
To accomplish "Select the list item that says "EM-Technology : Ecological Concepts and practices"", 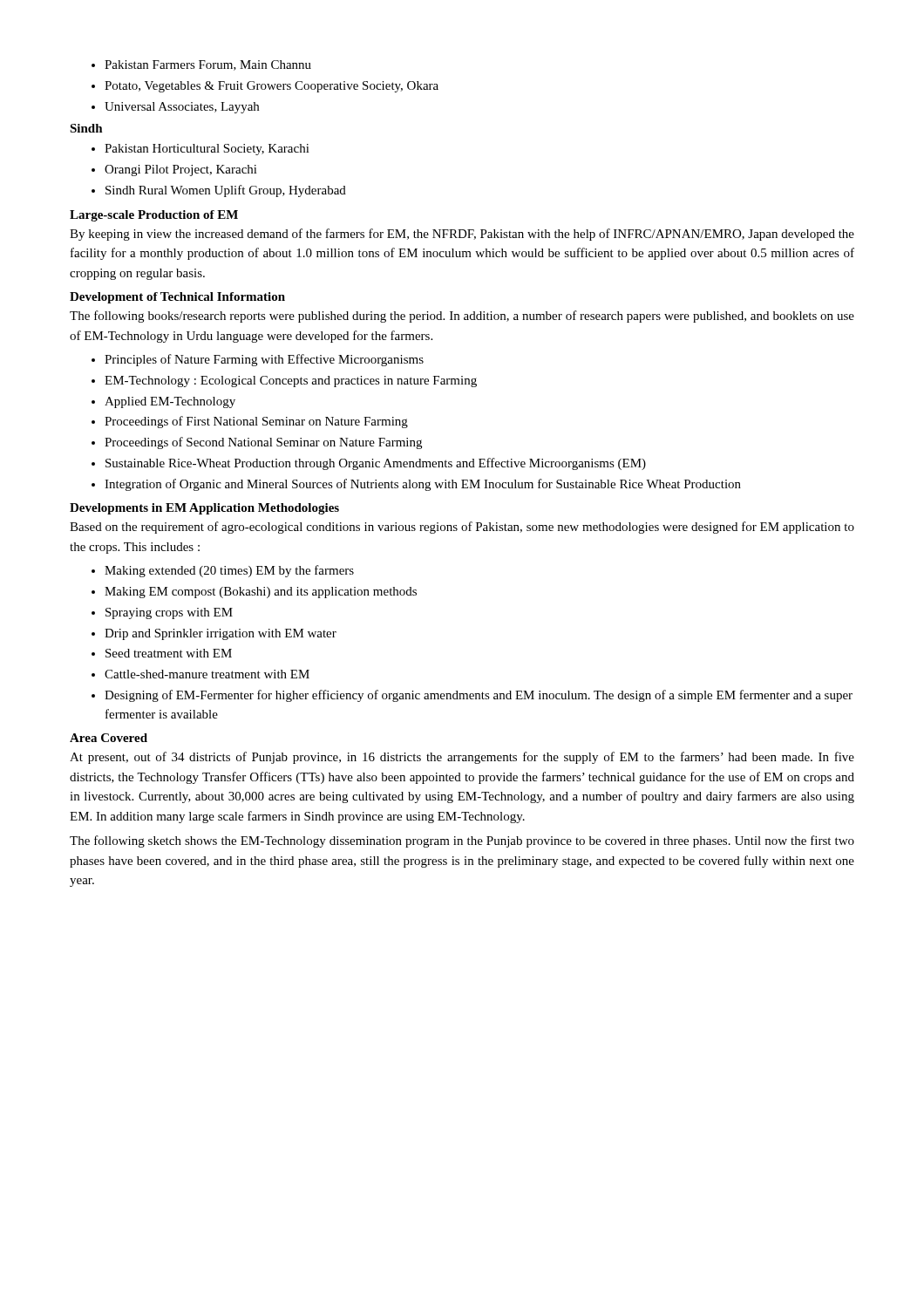I will [x=479, y=381].
